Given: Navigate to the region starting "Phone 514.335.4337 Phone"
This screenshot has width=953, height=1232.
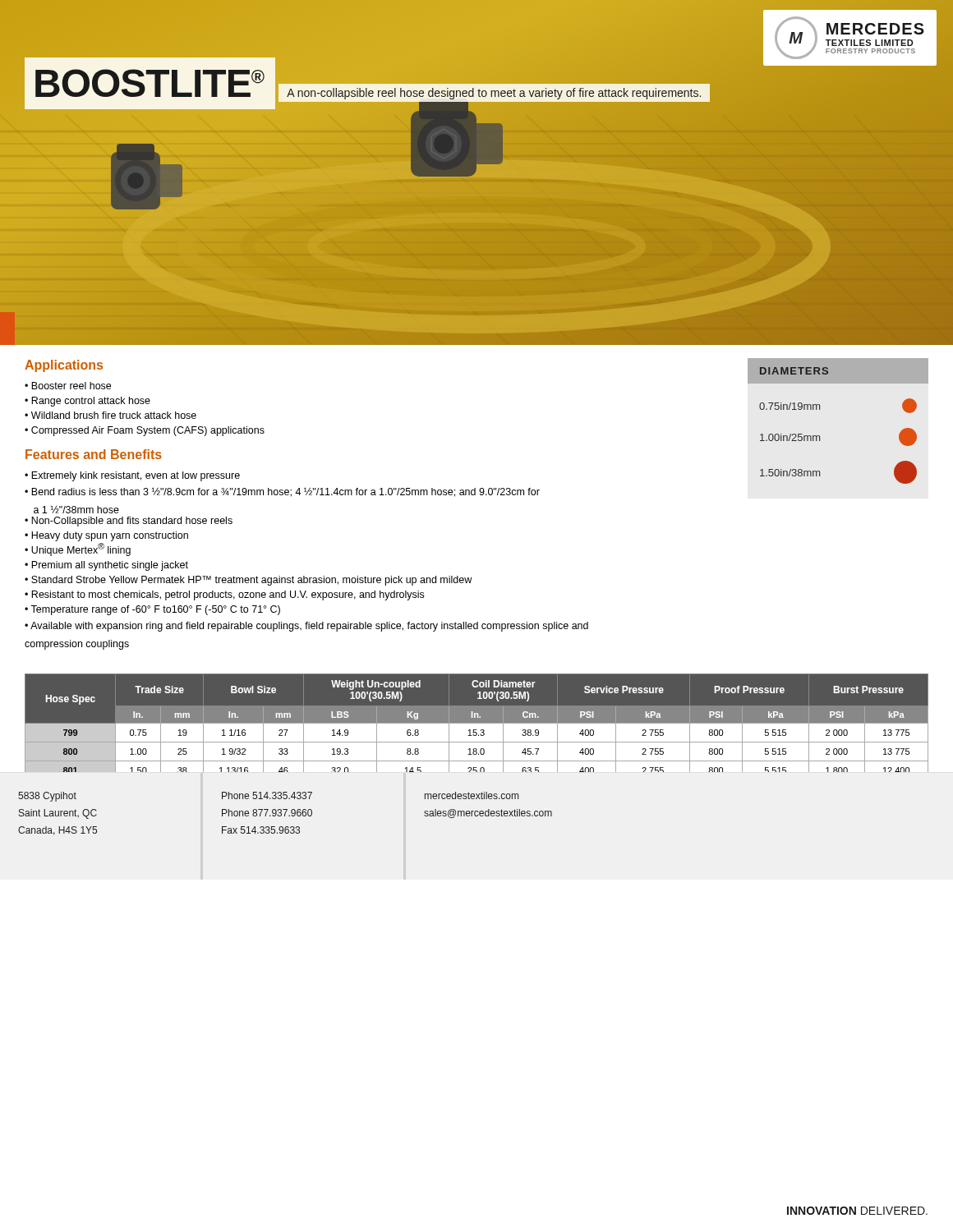Looking at the screenshot, I should point(267,813).
